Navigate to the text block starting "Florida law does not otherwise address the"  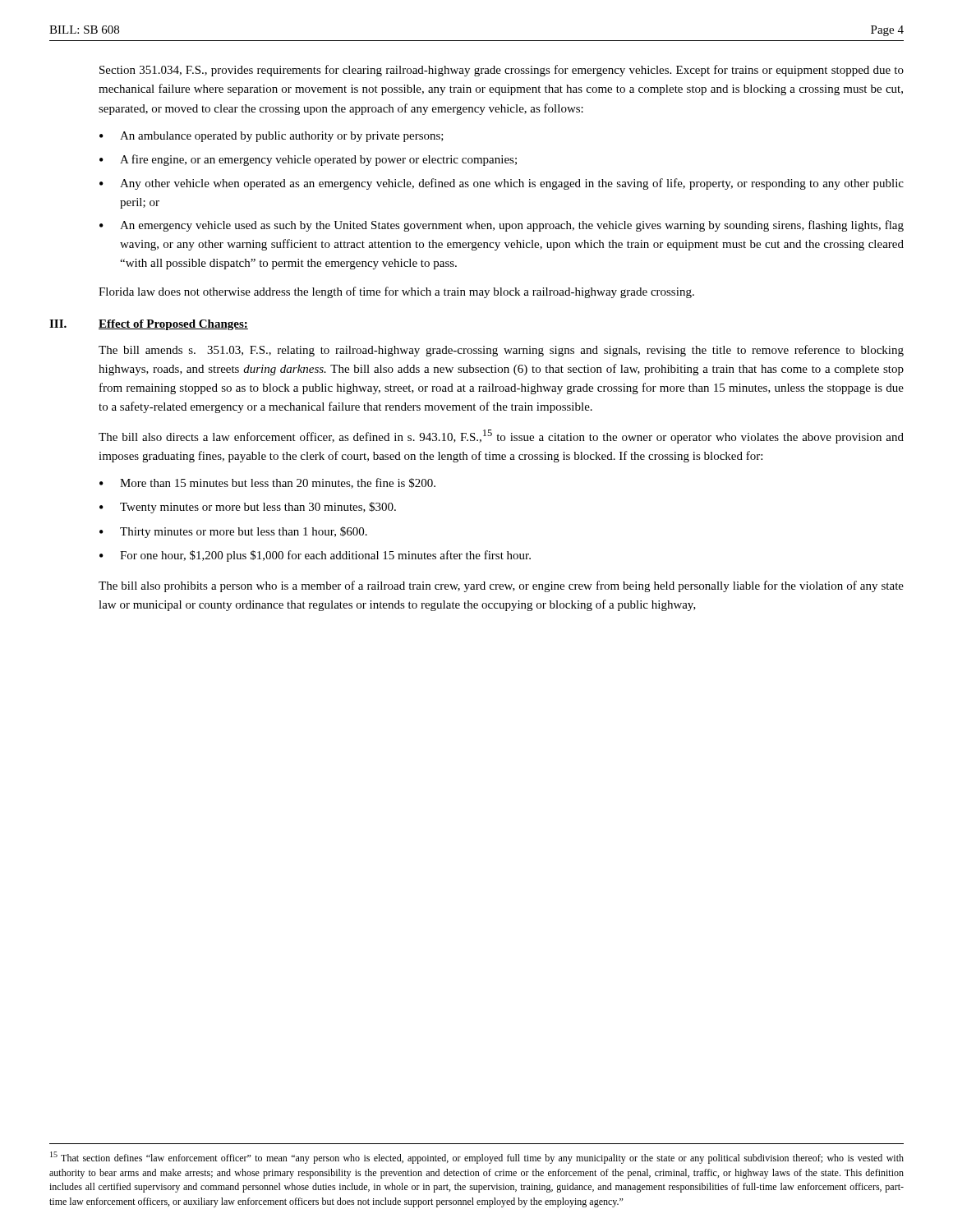(397, 292)
